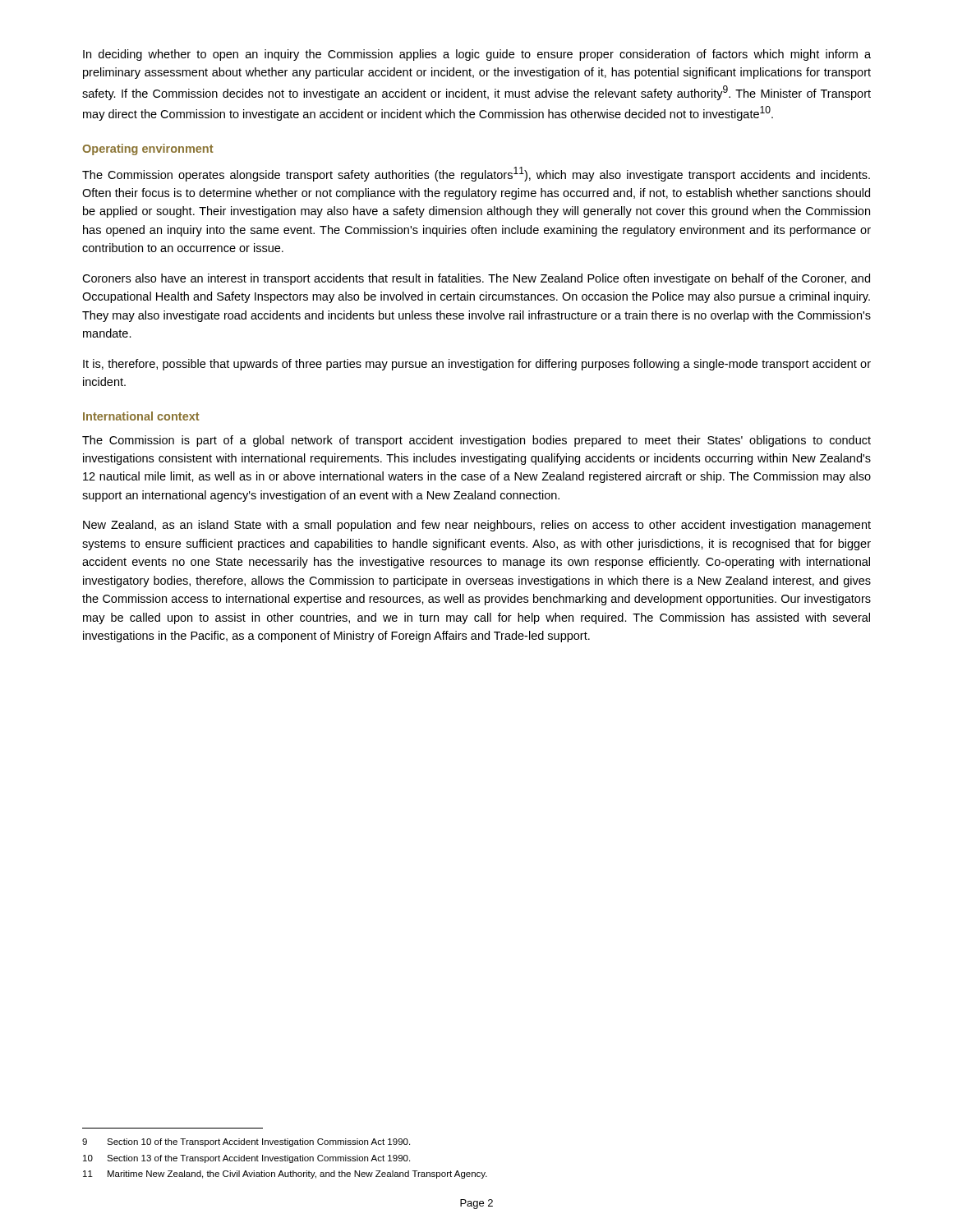Find the passage starting "International context"

point(141,416)
